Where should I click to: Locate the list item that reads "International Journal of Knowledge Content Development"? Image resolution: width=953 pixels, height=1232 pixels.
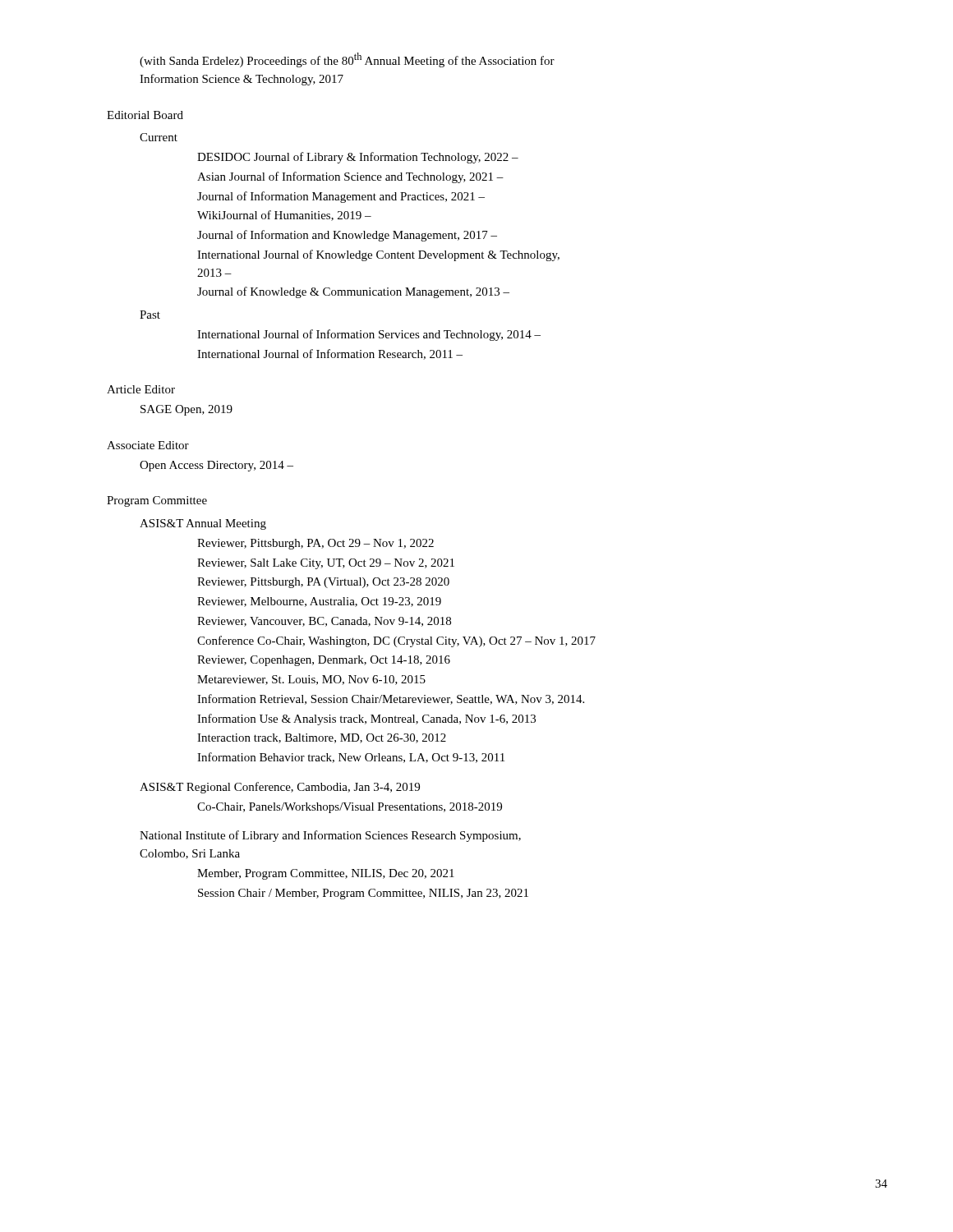coord(379,263)
